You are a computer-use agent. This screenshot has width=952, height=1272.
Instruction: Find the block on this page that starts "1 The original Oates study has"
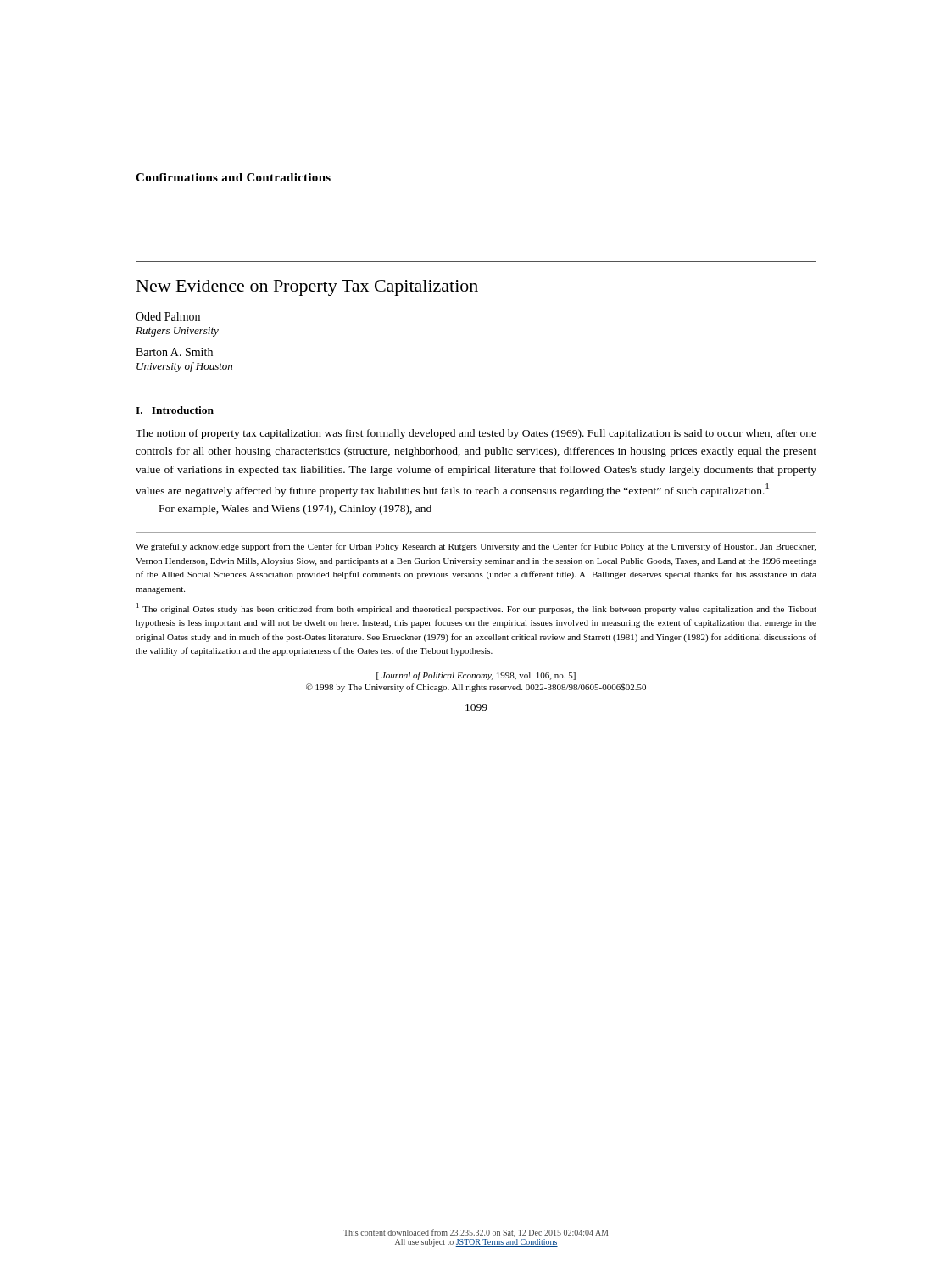pos(476,629)
